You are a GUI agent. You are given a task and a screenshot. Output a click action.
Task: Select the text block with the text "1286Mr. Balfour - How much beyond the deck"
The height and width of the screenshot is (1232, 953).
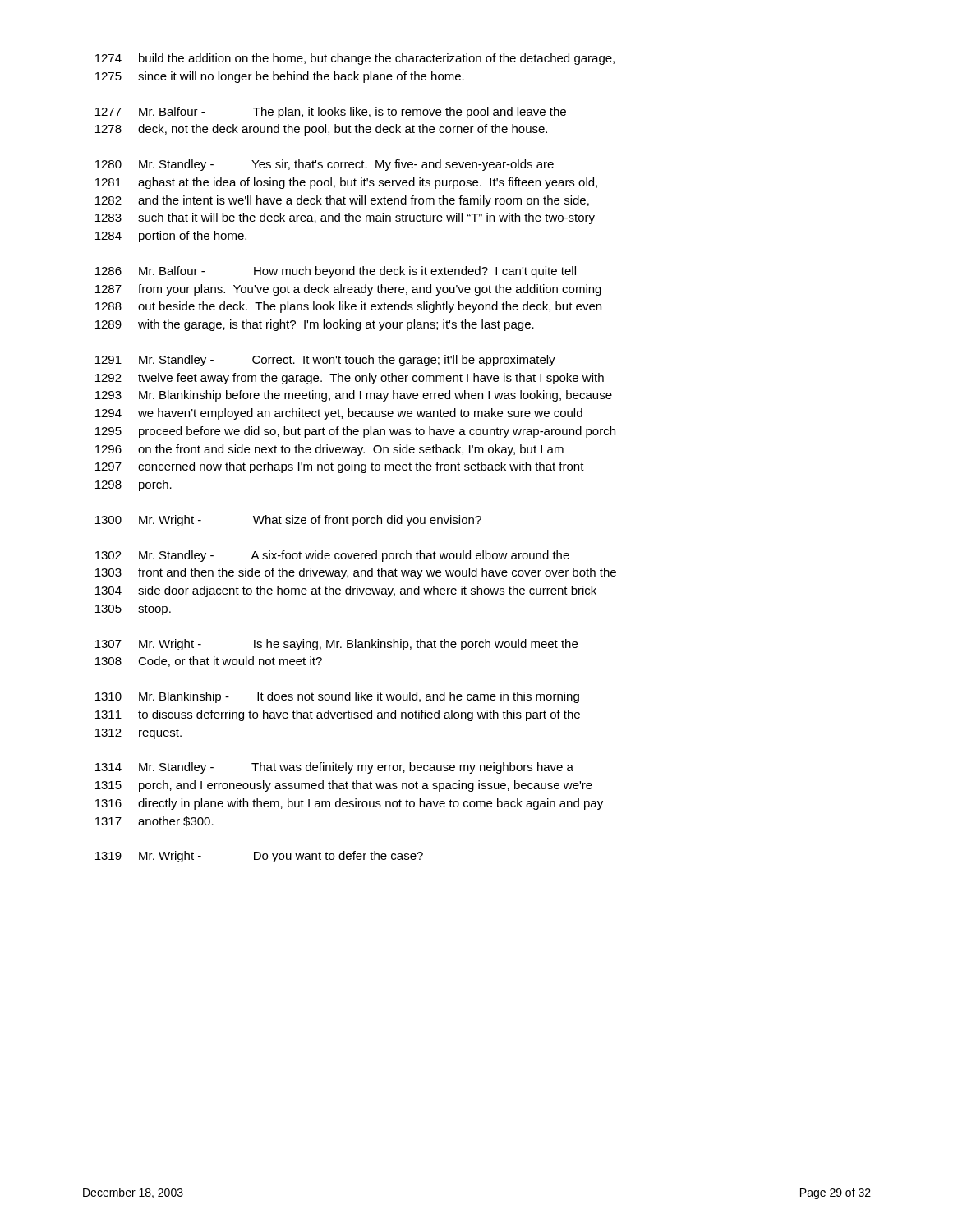tap(476, 306)
